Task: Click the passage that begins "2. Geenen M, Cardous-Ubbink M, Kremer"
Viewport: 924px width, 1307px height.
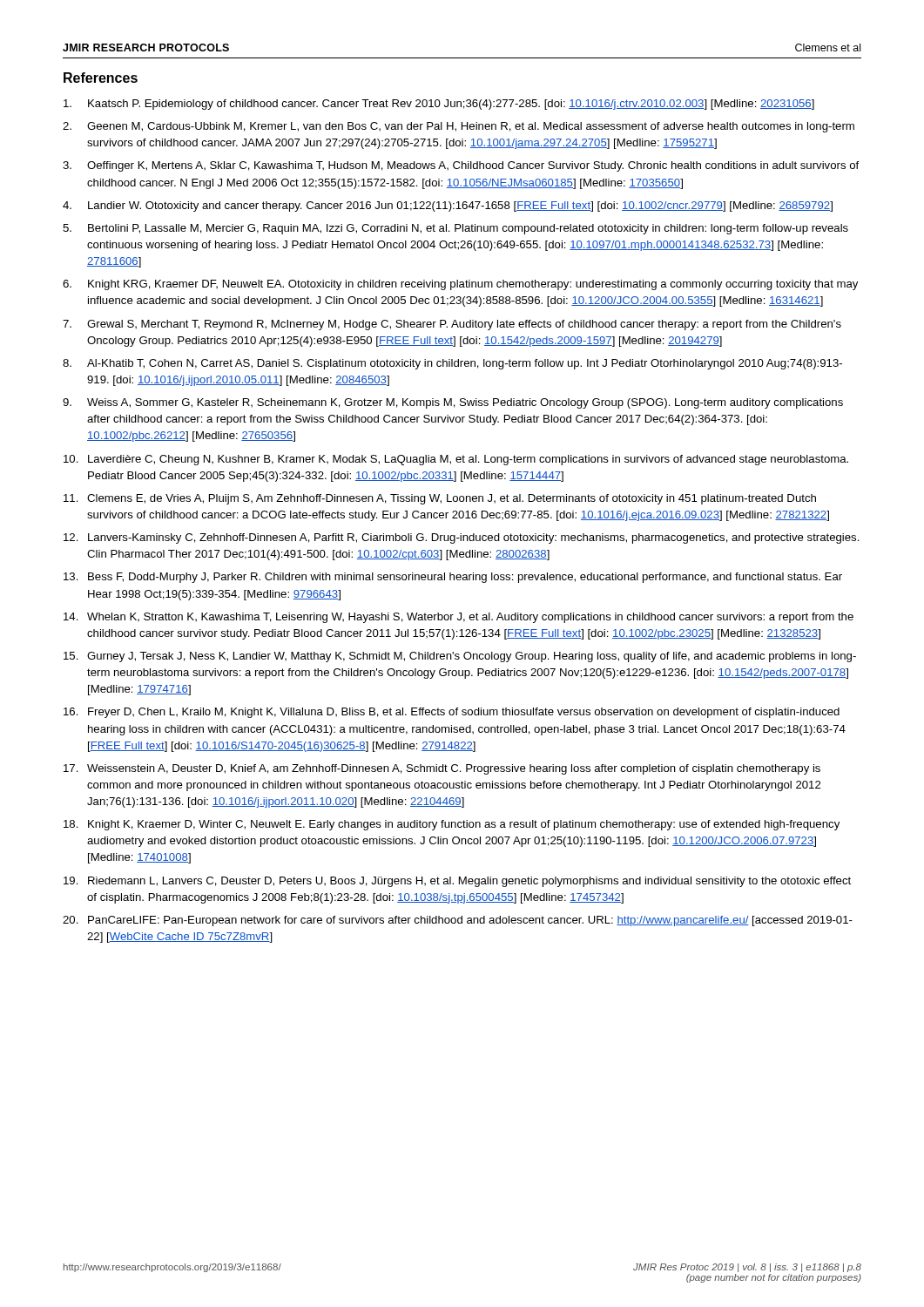Action: tap(462, 134)
